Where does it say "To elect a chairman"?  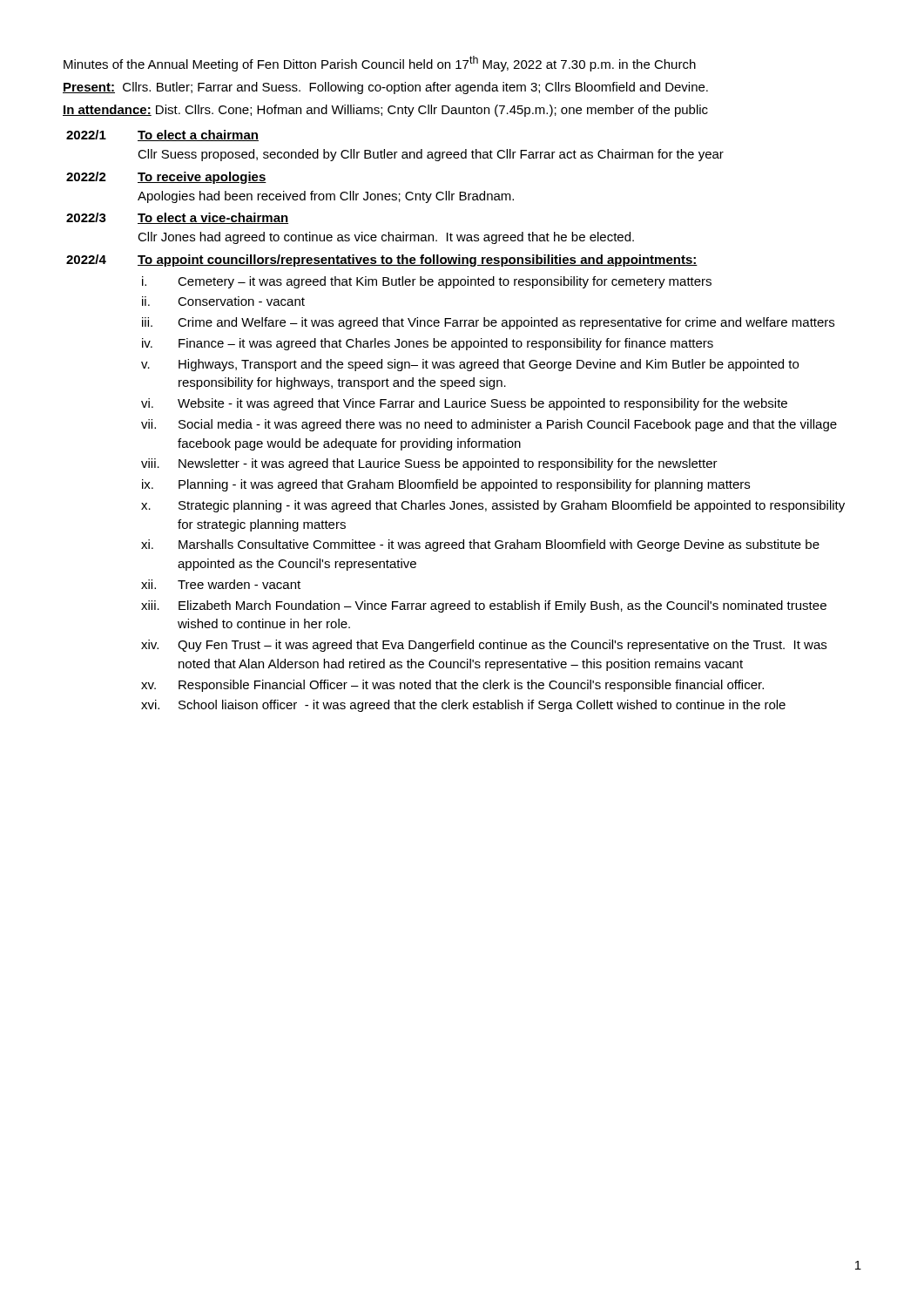point(198,135)
